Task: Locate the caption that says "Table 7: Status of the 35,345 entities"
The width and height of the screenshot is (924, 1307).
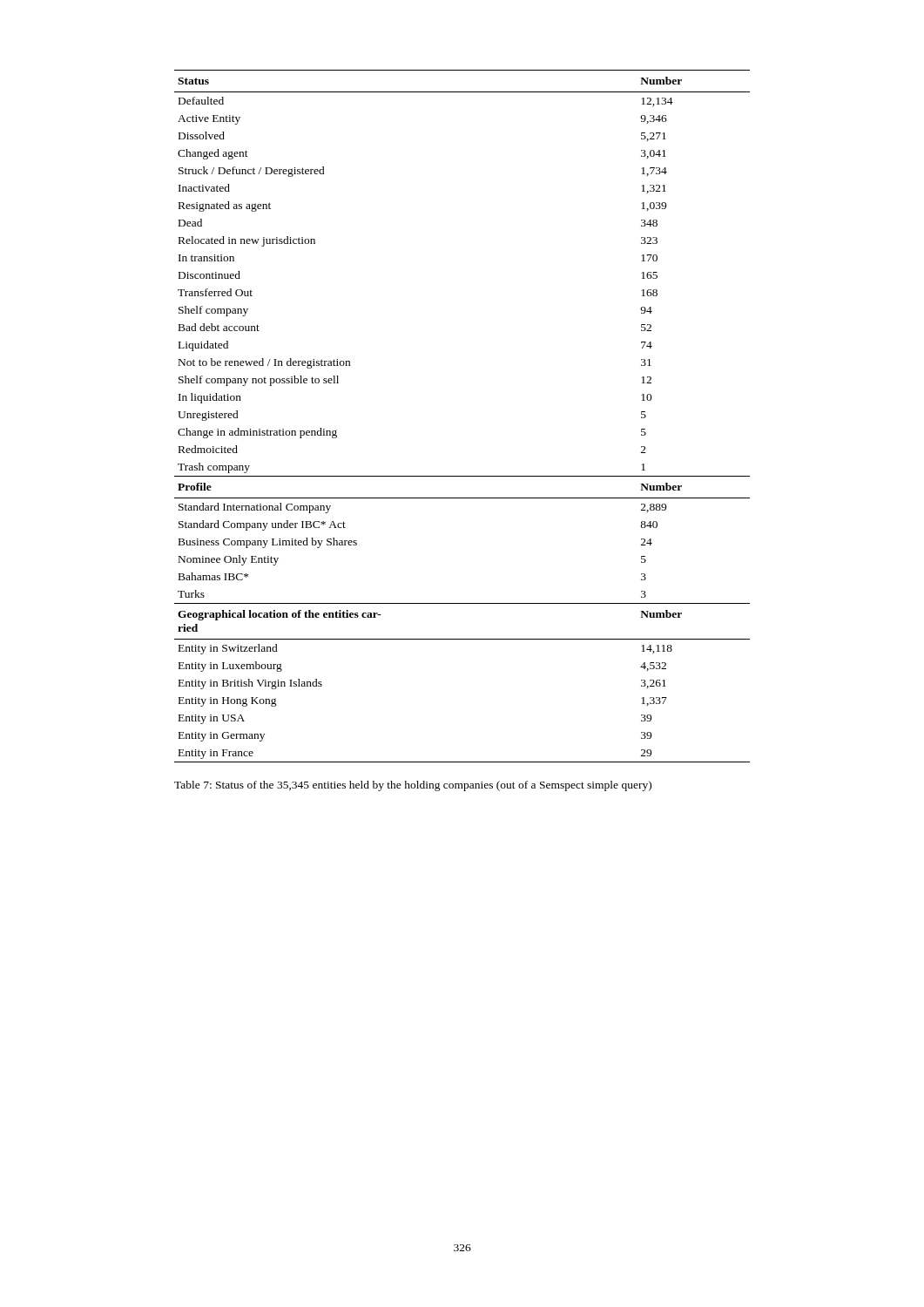Action: (413, 785)
